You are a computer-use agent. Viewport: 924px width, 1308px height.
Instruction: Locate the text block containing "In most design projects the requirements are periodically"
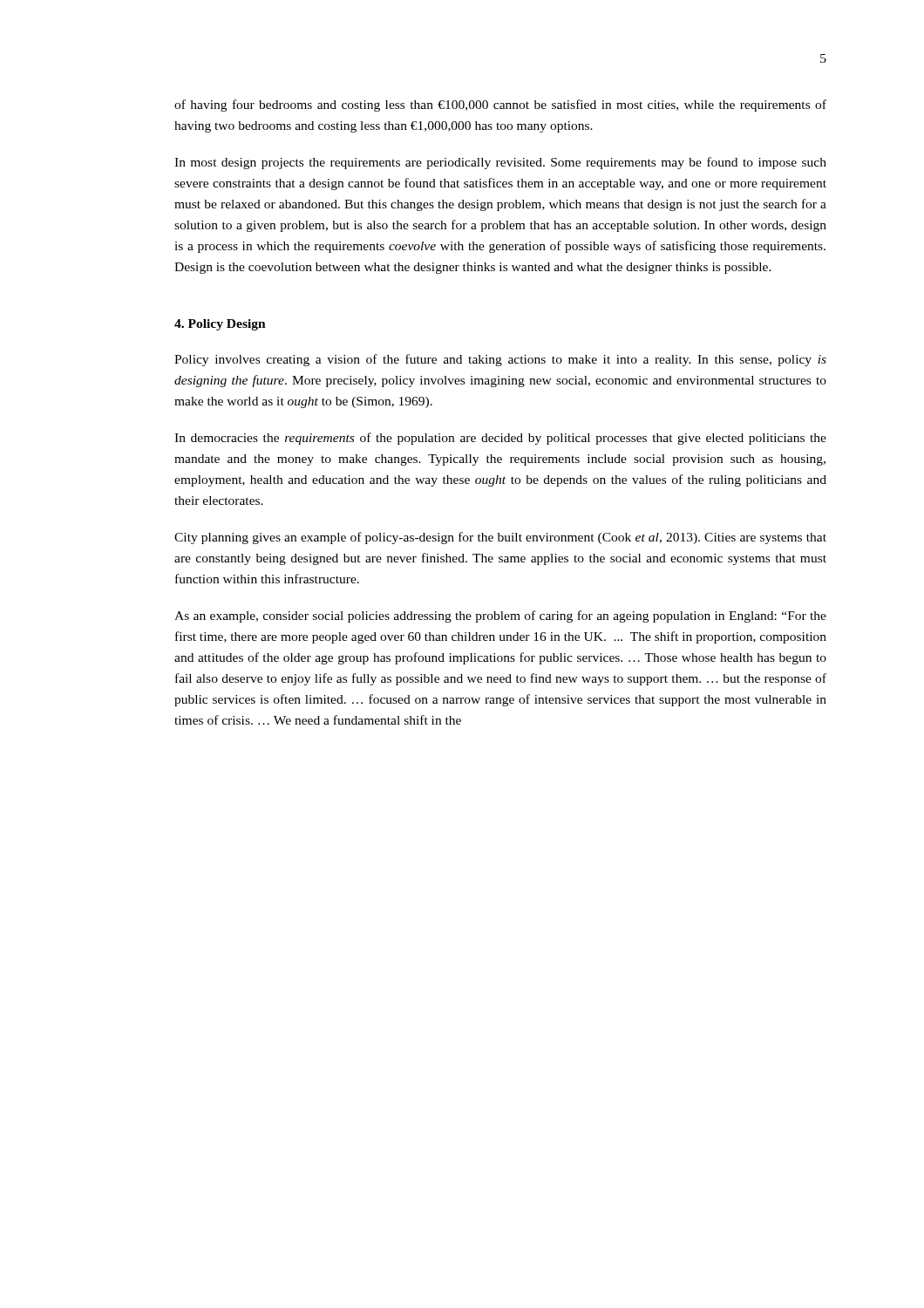pyautogui.click(x=500, y=214)
